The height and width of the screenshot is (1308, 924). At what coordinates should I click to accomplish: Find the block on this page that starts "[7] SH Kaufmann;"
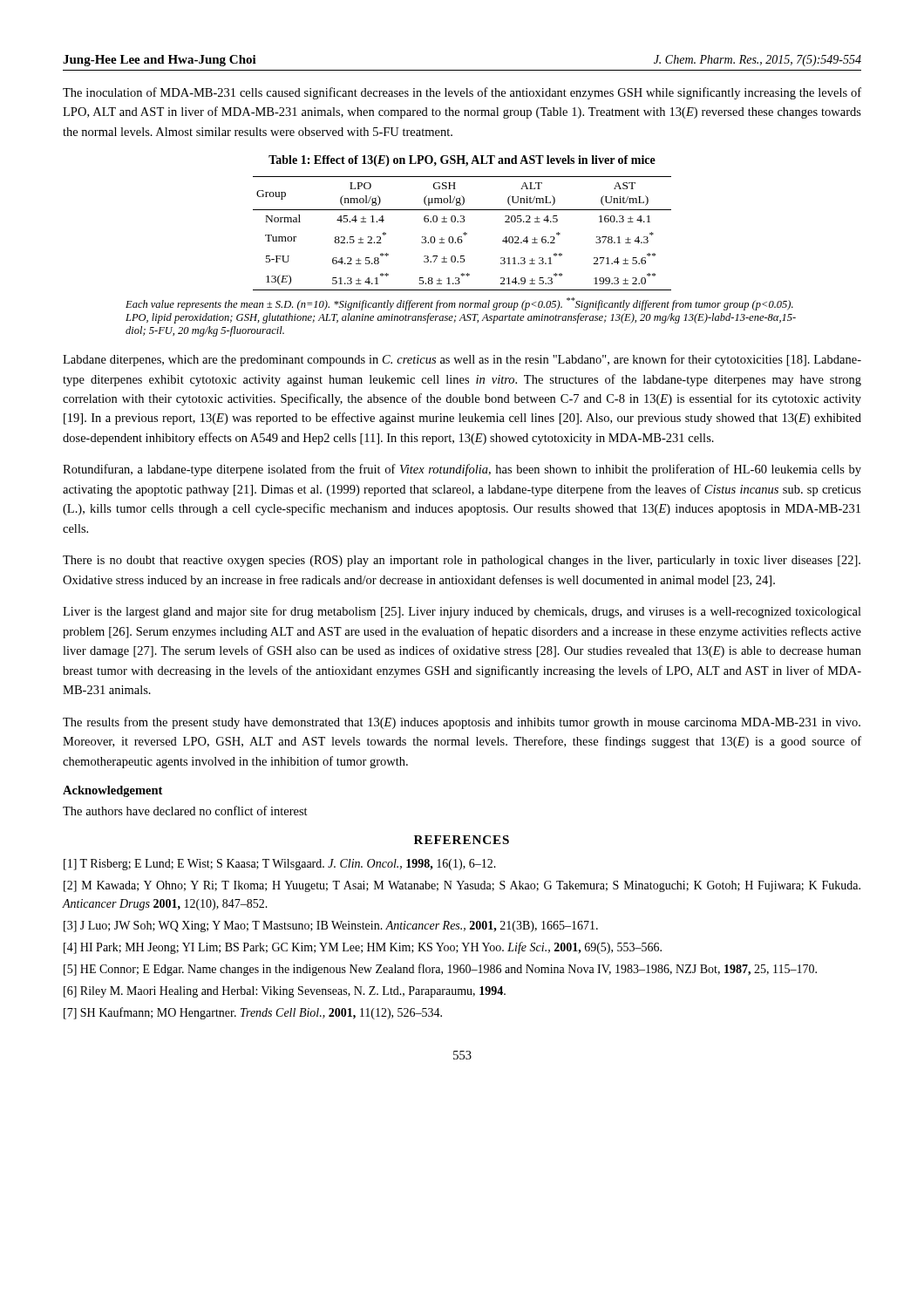253,1013
